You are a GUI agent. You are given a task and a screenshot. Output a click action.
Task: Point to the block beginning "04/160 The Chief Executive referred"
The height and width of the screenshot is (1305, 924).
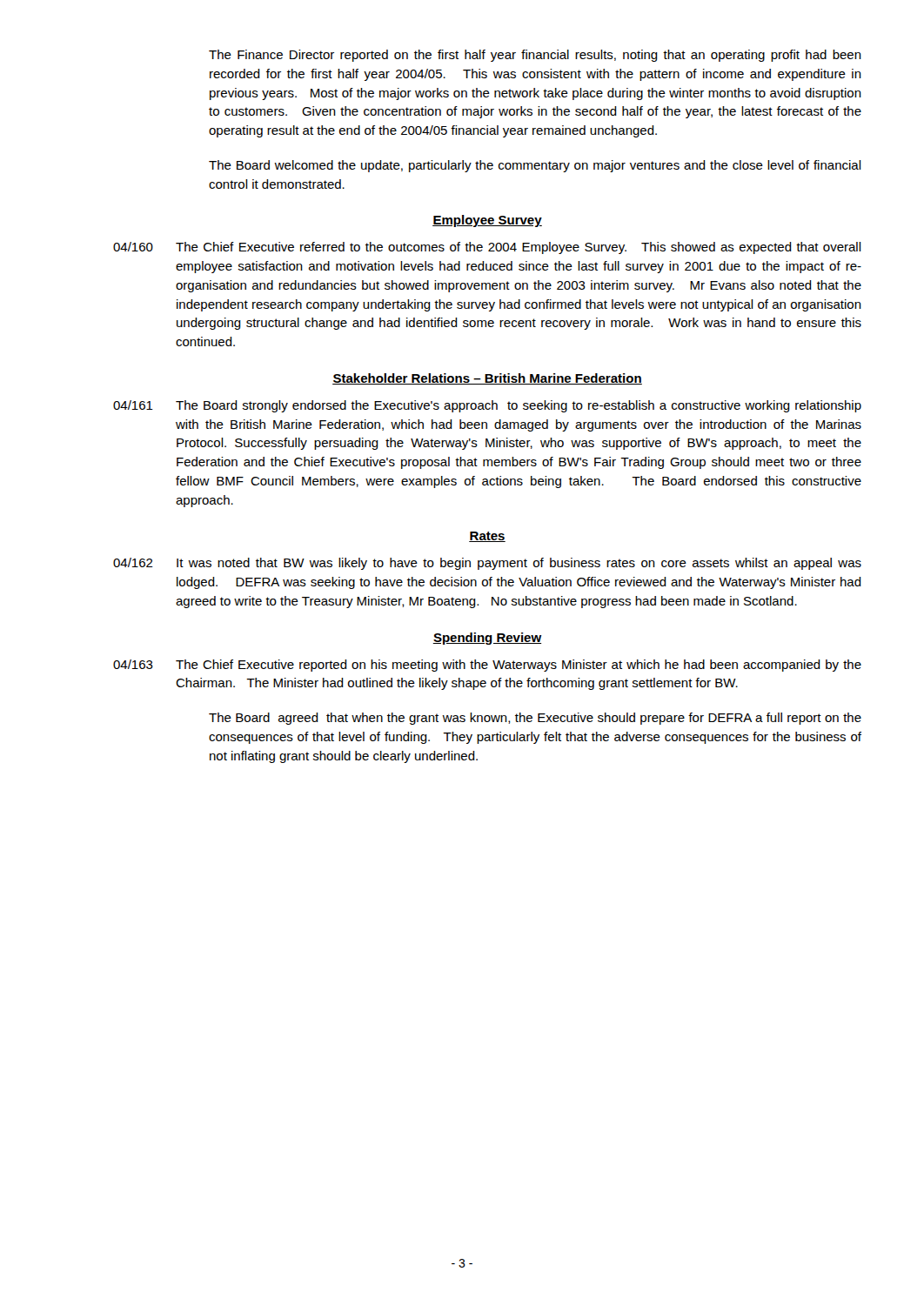tap(487, 295)
